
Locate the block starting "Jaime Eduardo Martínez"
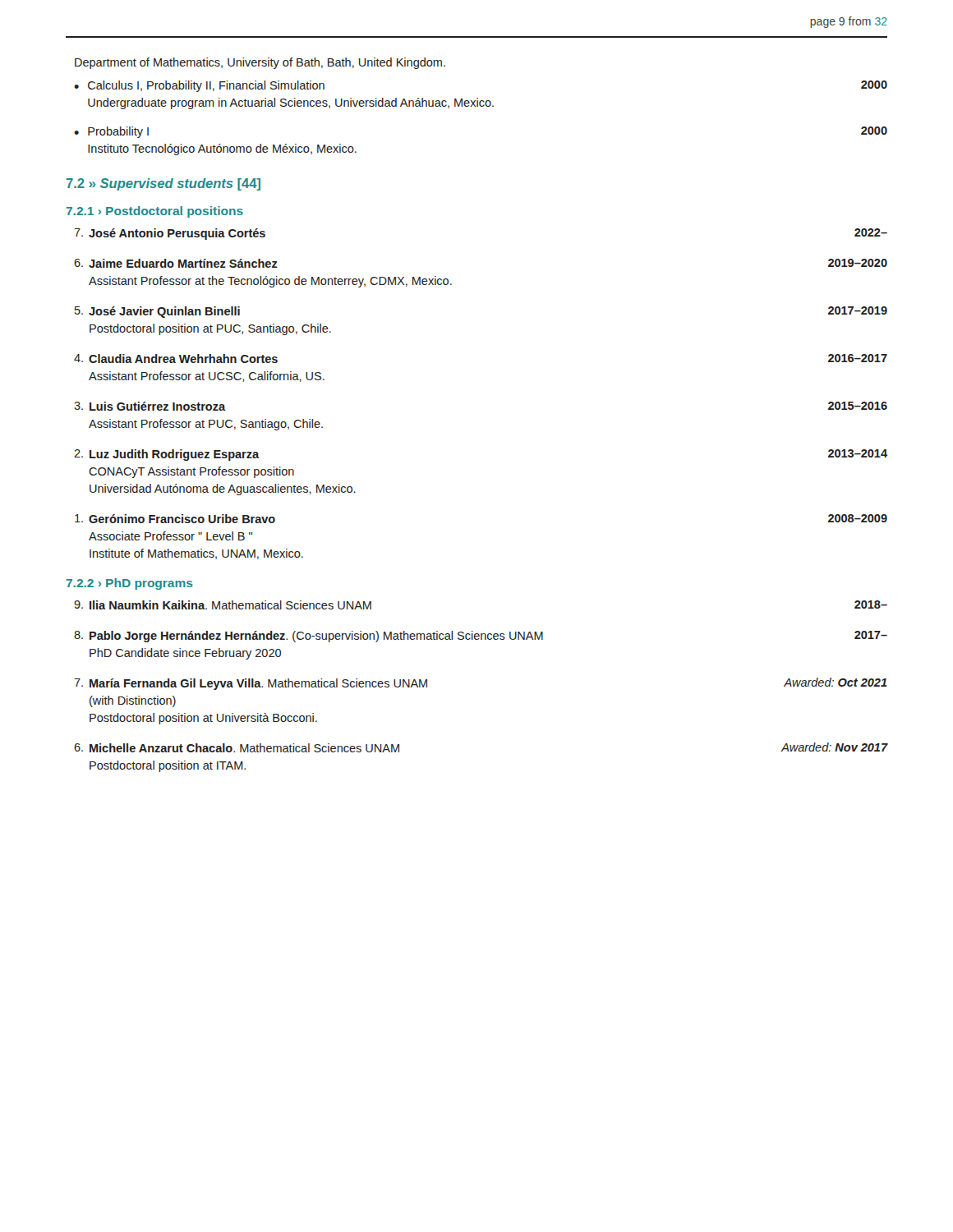coord(167,263)
